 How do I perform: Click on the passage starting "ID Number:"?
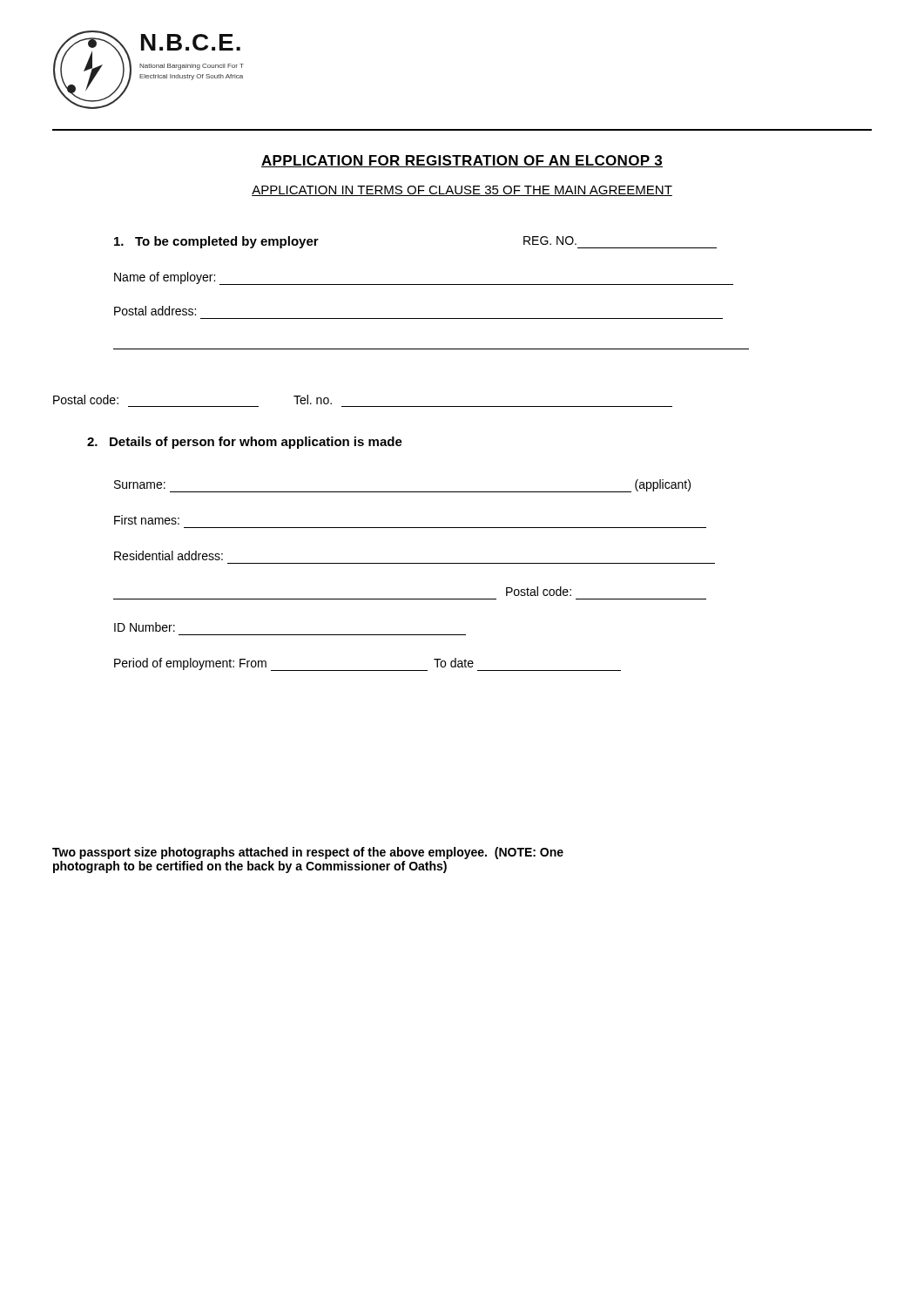[x=290, y=628]
